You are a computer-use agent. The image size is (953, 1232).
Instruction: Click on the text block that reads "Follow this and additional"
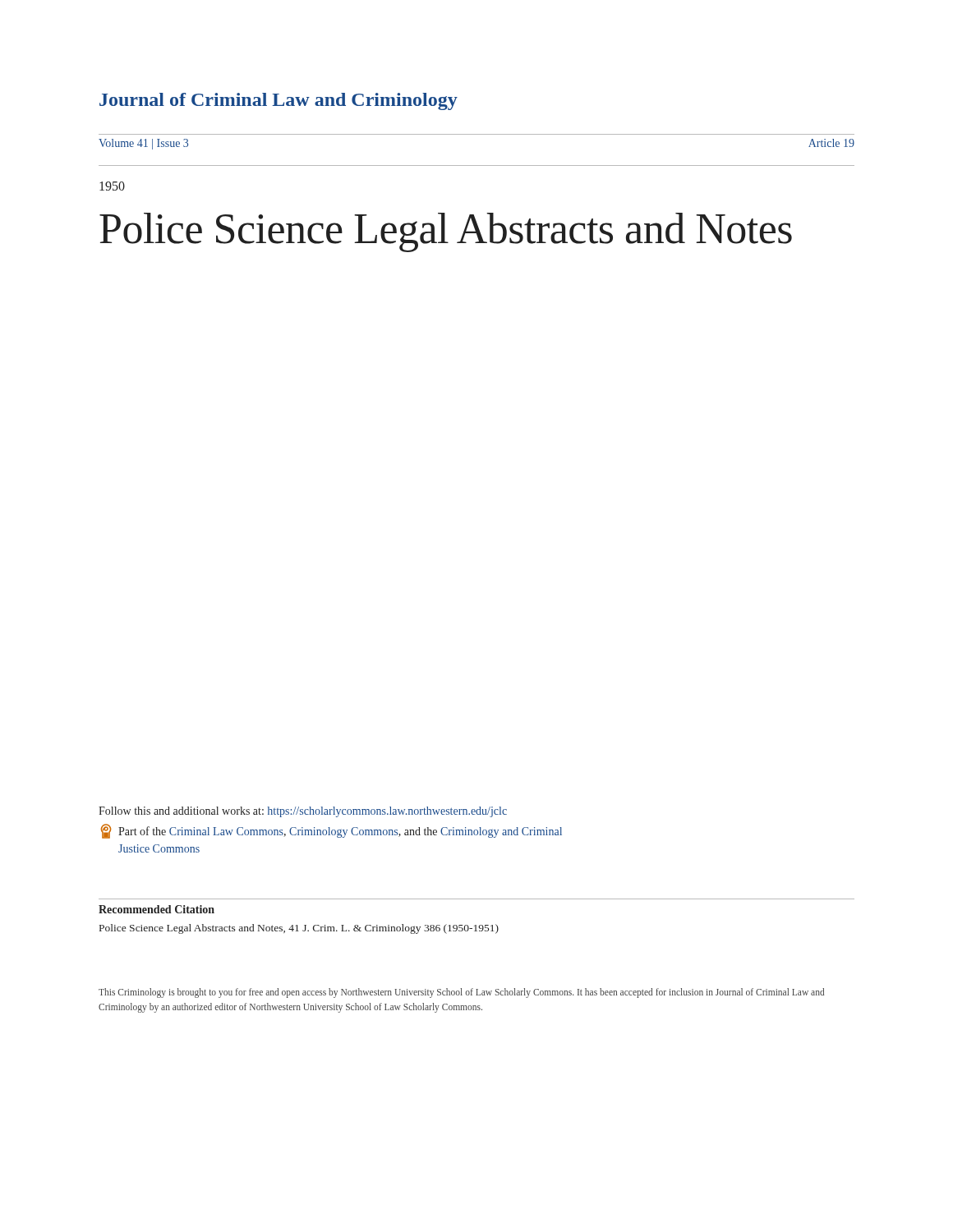tap(476, 831)
